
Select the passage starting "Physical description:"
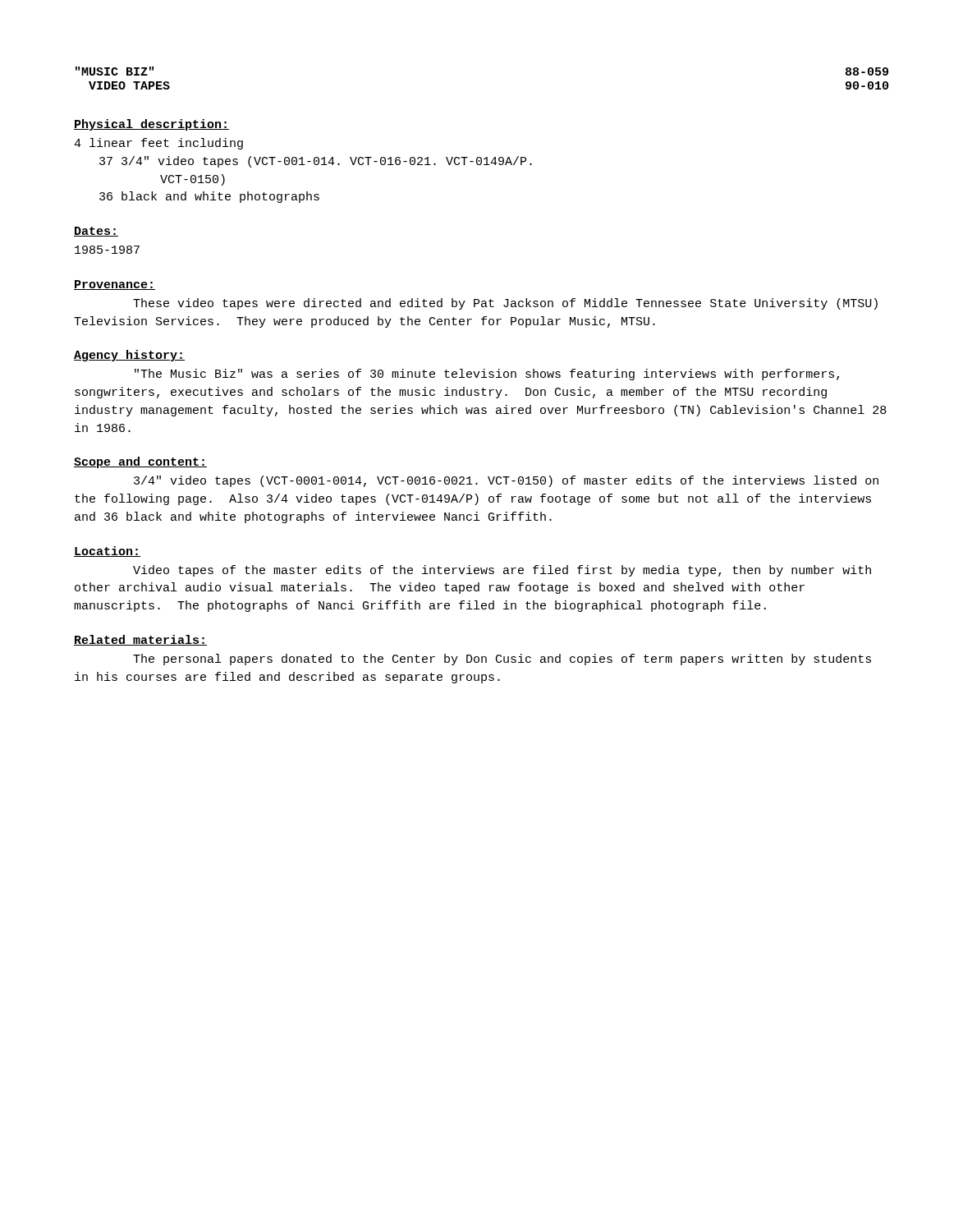tap(151, 125)
